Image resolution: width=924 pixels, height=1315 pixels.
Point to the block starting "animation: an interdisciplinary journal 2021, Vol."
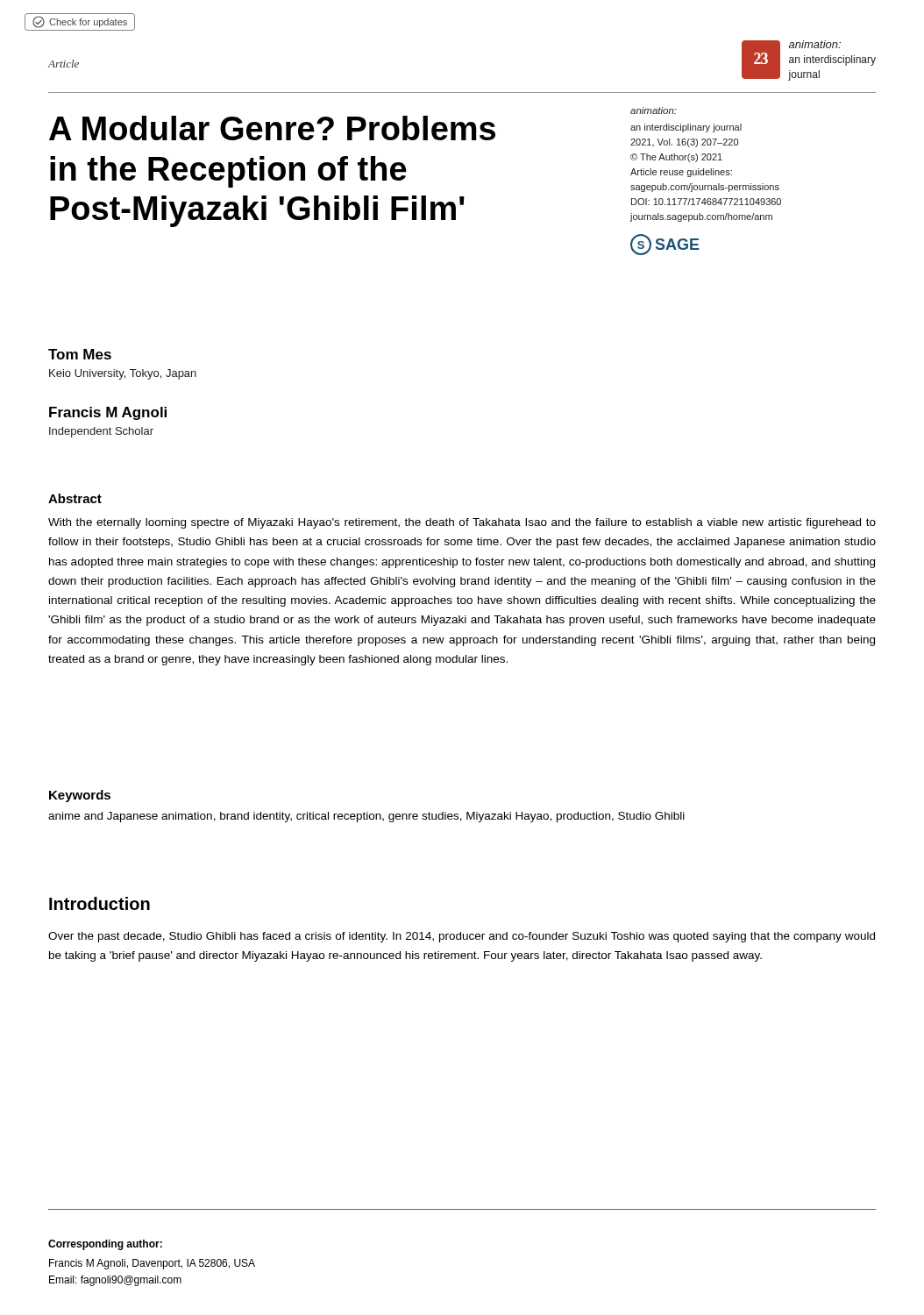[x=753, y=183]
